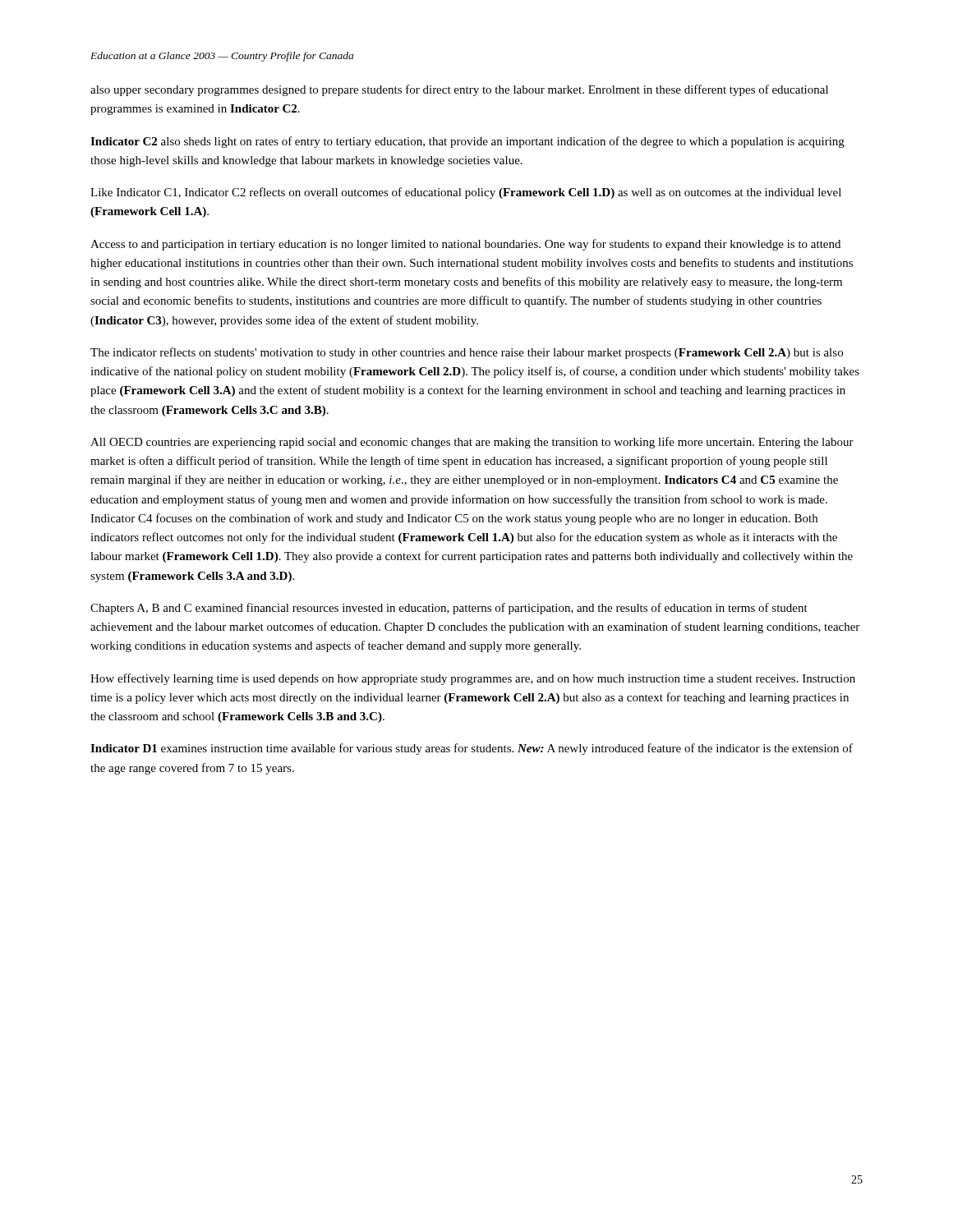Click on the text block with the text "How effectively learning"
953x1232 pixels.
click(473, 697)
